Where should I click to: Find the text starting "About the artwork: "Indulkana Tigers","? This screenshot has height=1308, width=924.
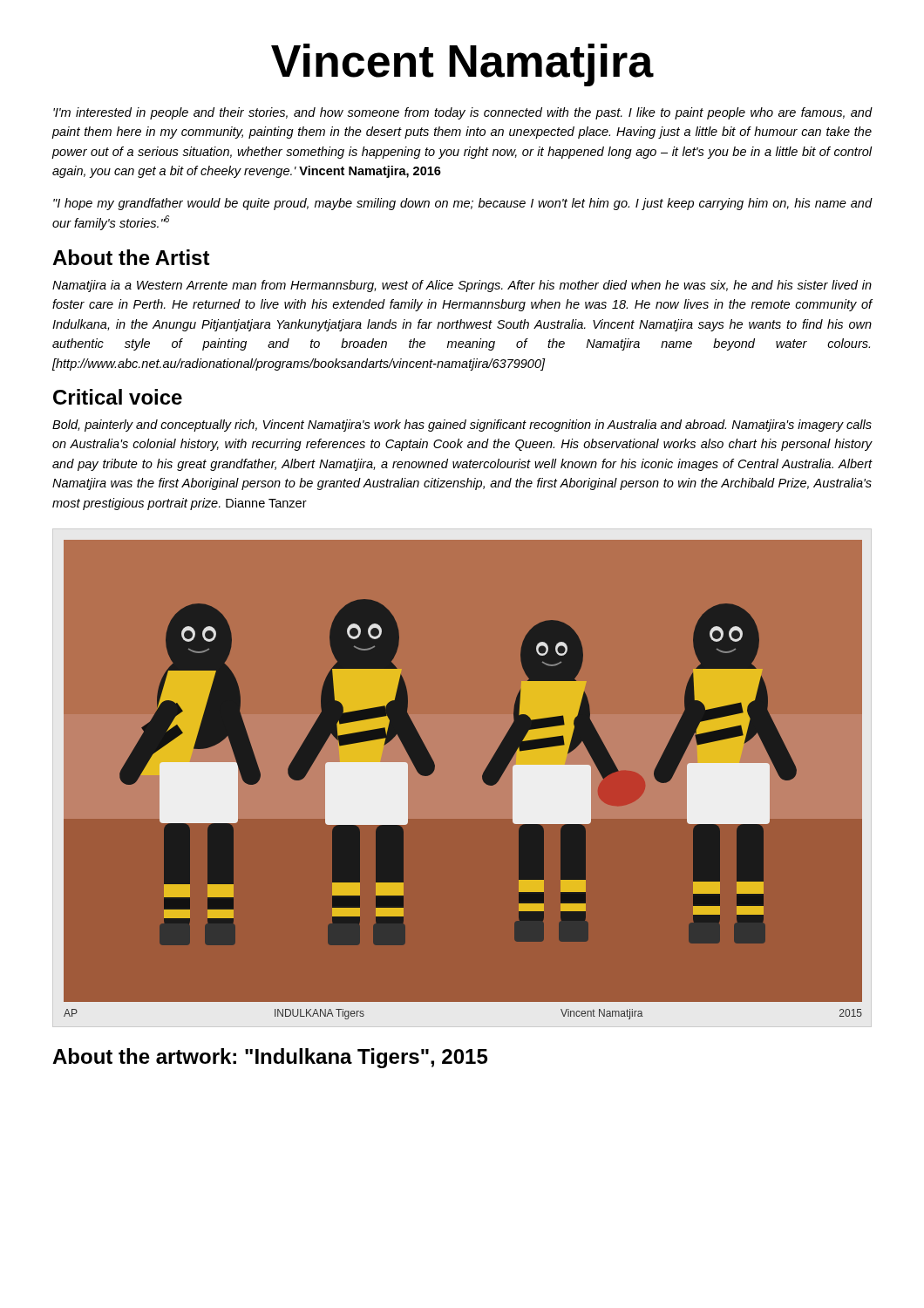462,1057
